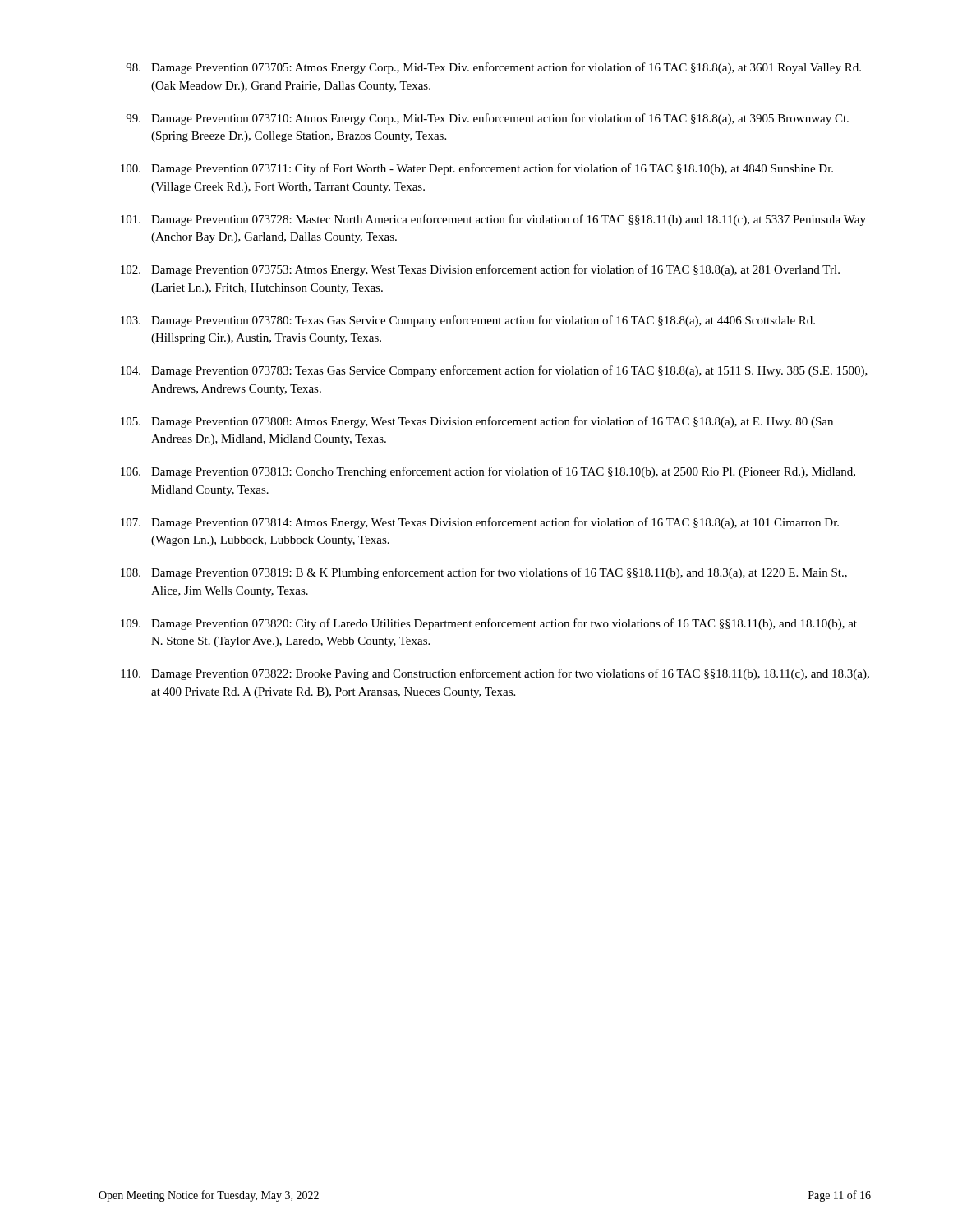Click on the list item containing "98. Damage Prevention 073705:"
The image size is (953, 1232).
485,77
